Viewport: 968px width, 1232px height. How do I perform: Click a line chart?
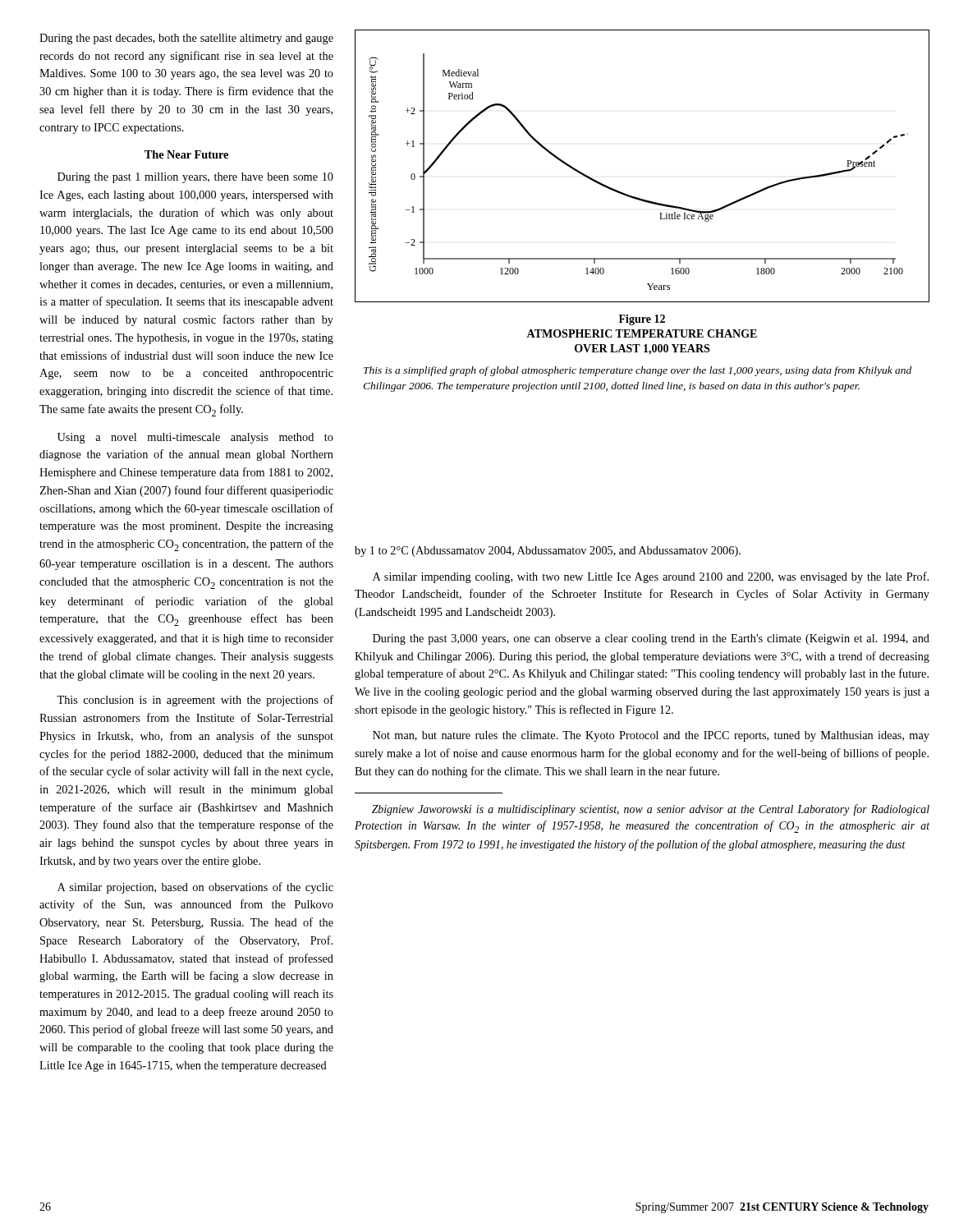tap(642, 166)
